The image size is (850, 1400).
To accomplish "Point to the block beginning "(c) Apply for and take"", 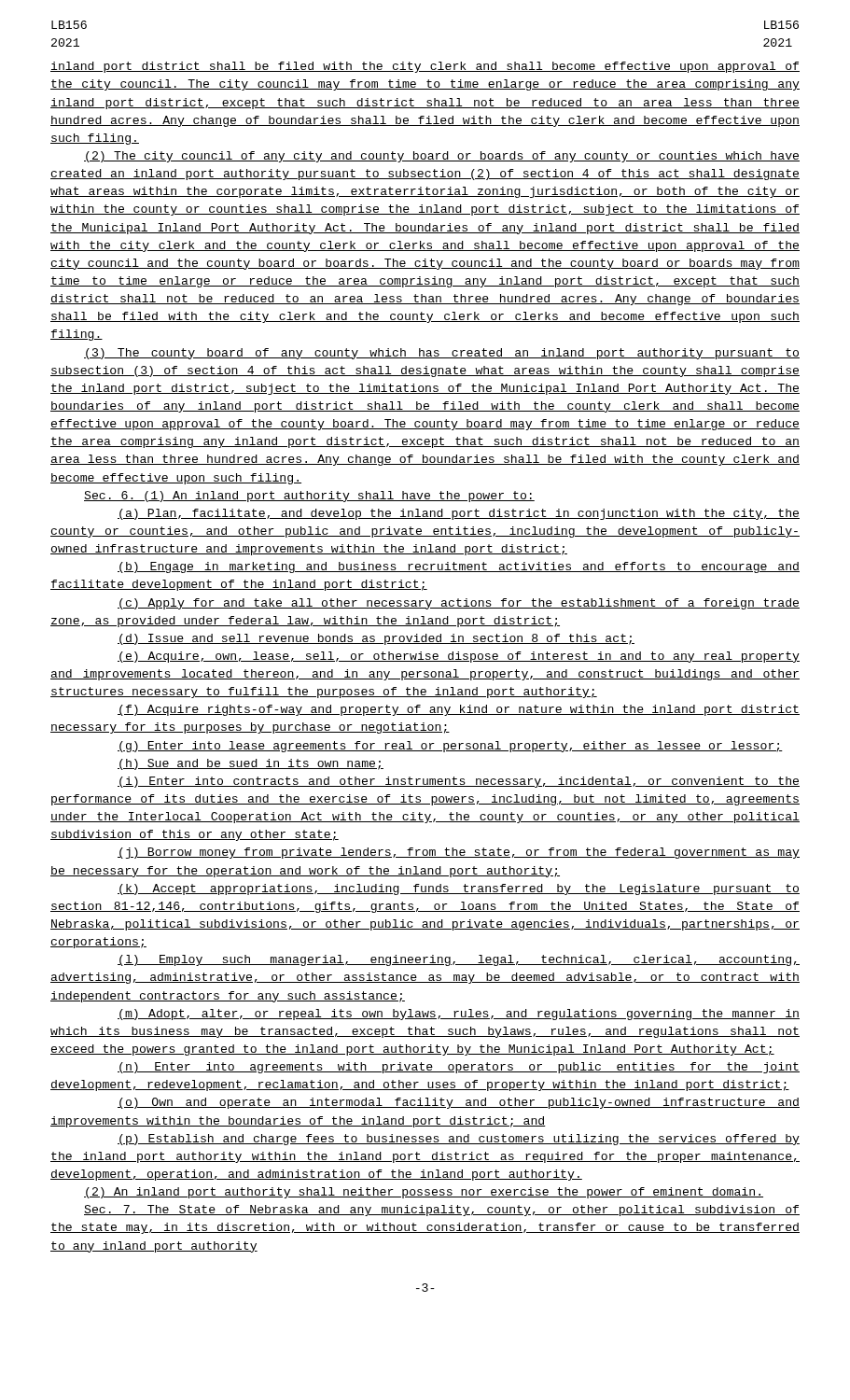I will pyautogui.click(x=425, y=612).
